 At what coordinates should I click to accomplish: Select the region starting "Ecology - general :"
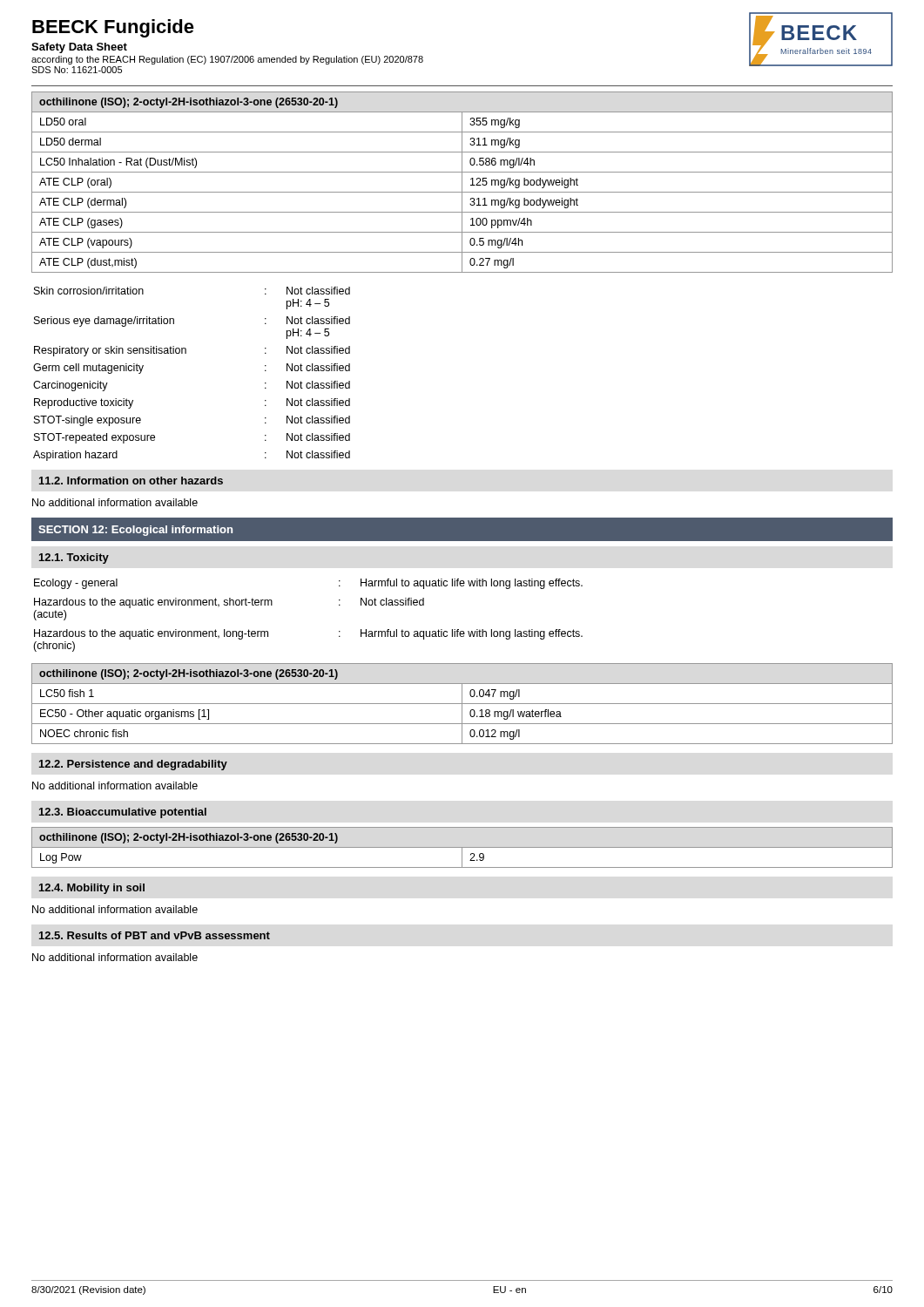[86, 583]
